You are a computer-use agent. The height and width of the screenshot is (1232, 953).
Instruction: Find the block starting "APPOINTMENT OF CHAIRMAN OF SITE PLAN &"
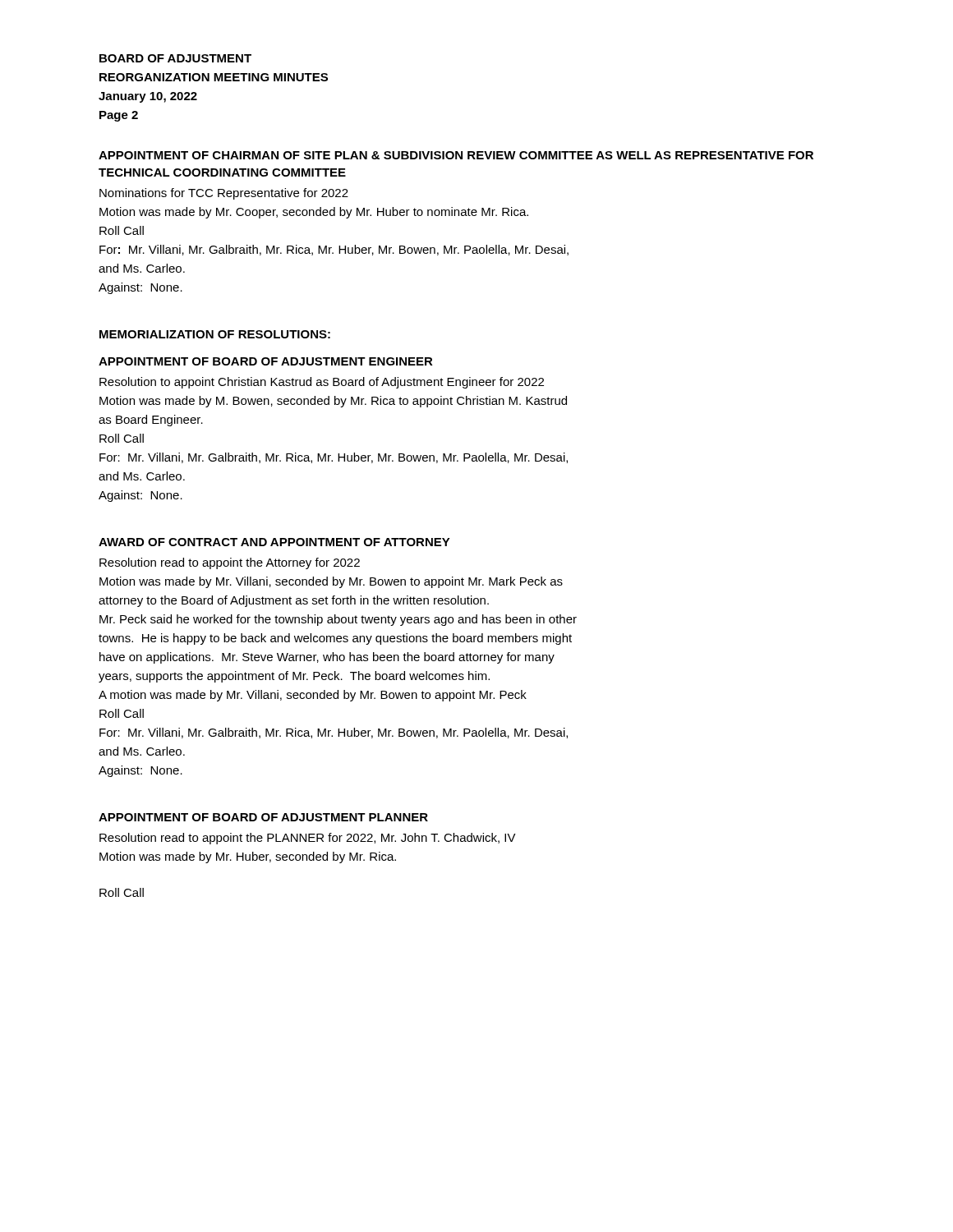click(456, 163)
